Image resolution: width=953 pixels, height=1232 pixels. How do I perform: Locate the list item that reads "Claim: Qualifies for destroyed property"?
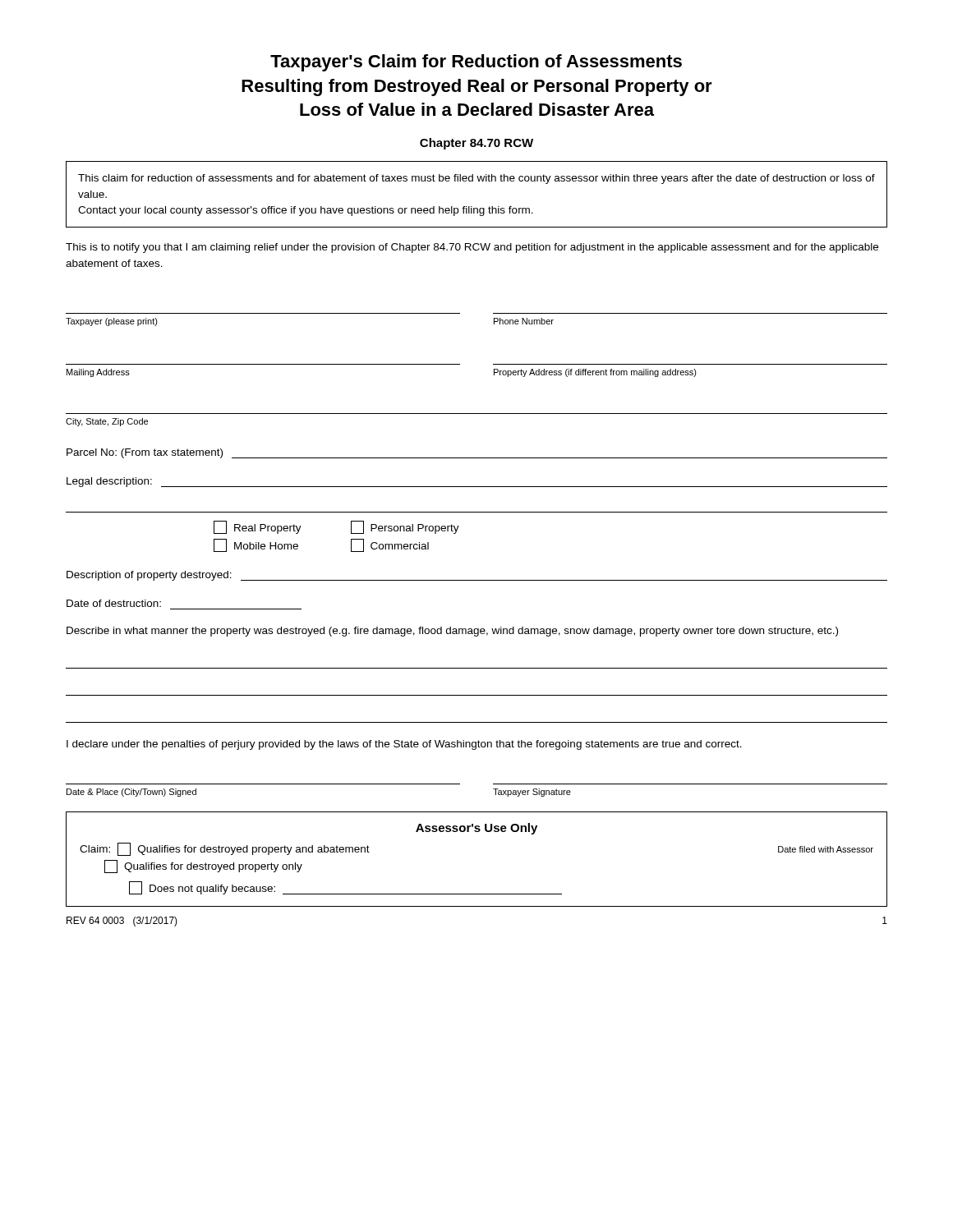(x=224, y=849)
